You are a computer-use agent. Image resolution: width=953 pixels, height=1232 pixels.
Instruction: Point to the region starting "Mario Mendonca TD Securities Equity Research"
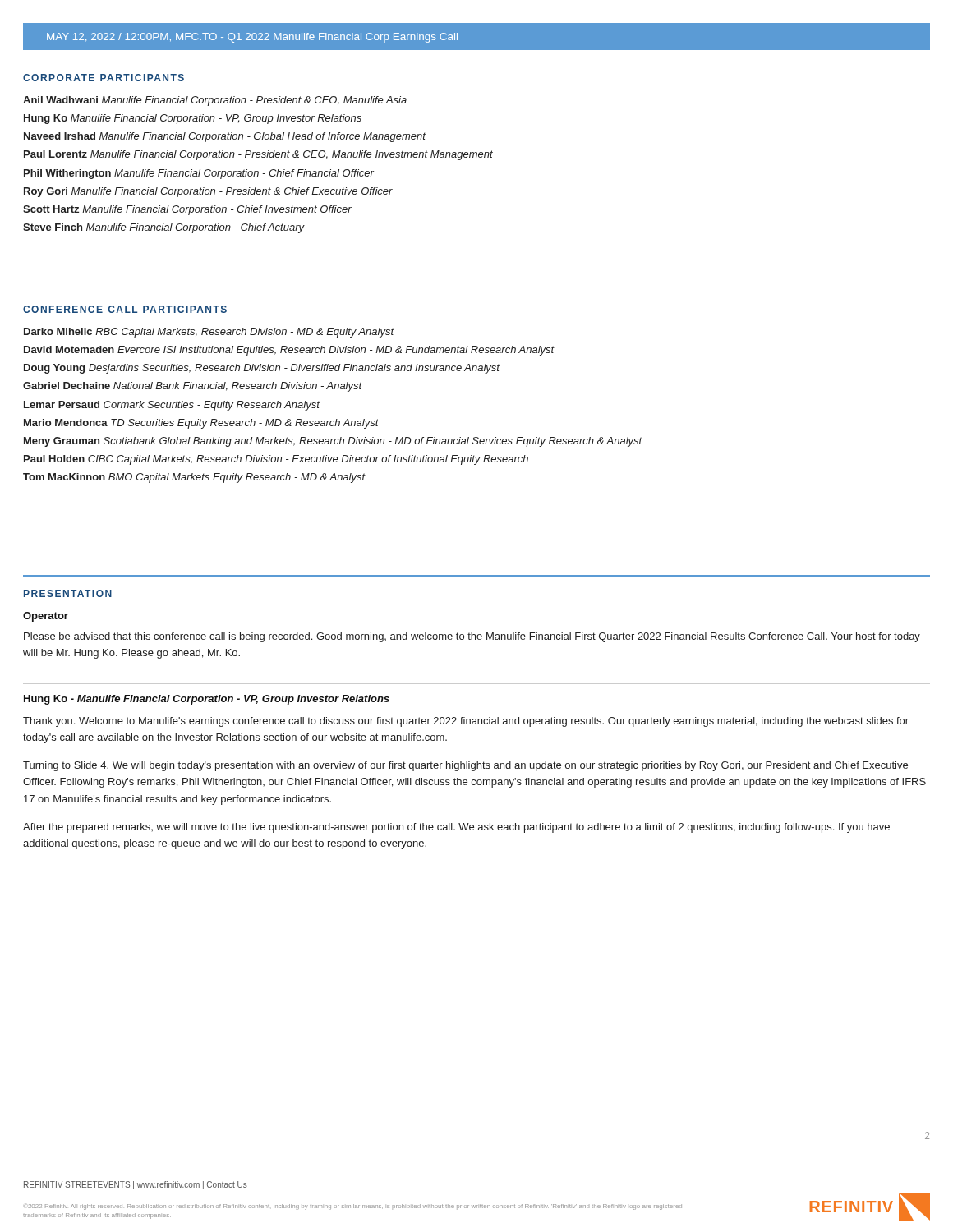(x=201, y=422)
